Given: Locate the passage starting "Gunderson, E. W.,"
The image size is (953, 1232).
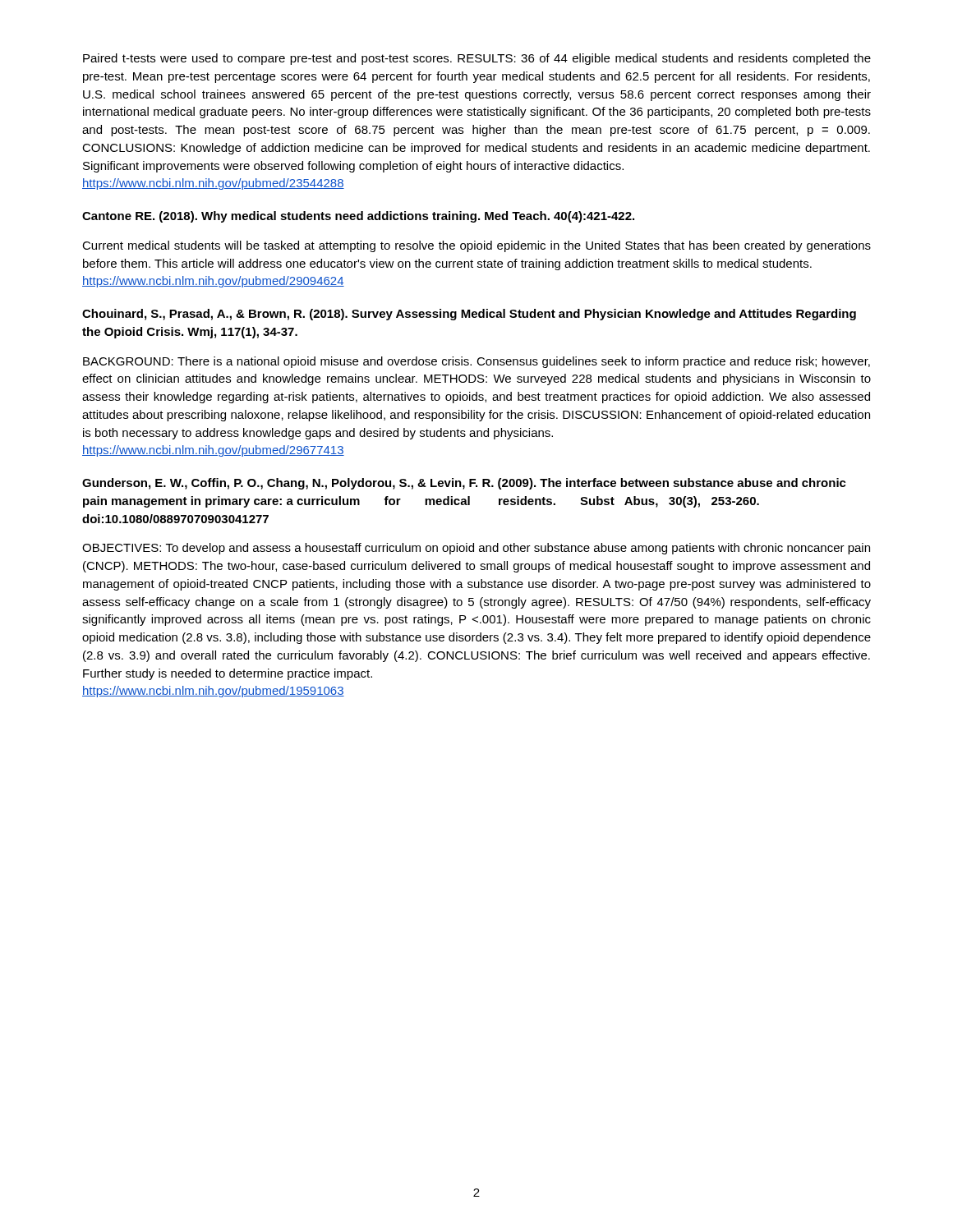Looking at the screenshot, I should pos(464,500).
